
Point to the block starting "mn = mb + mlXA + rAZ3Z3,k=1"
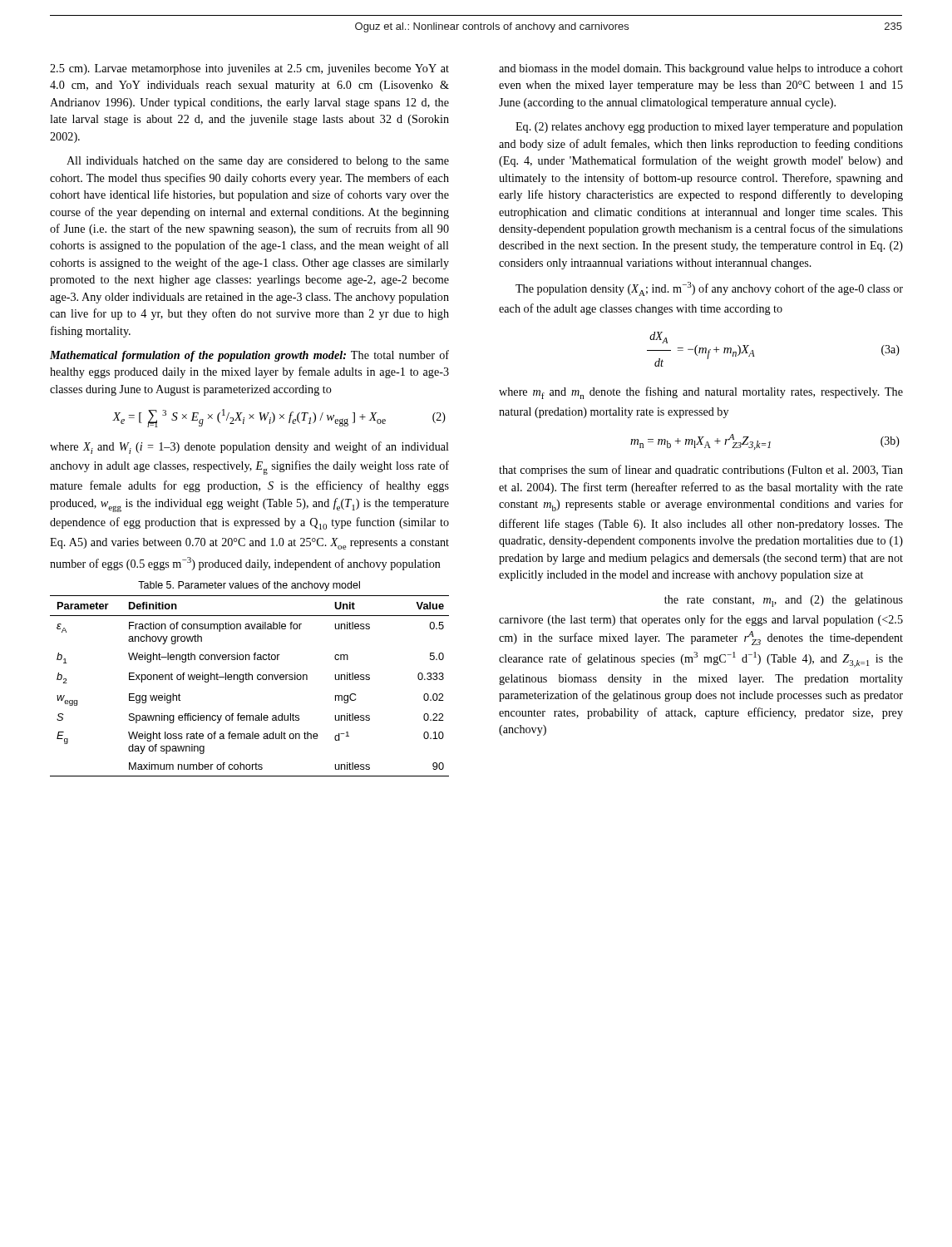[x=765, y=441]
